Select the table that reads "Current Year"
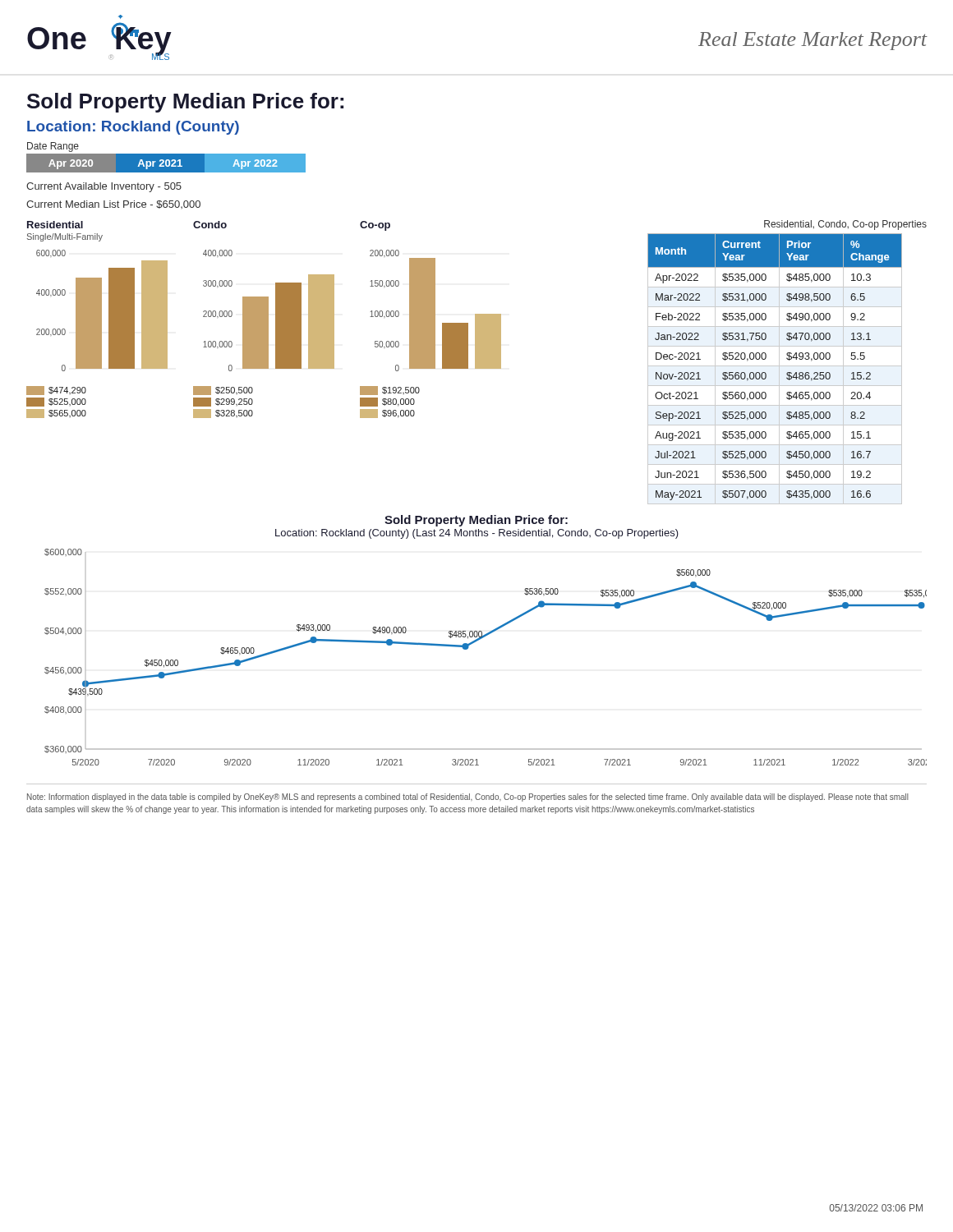 tap(787, 369)
